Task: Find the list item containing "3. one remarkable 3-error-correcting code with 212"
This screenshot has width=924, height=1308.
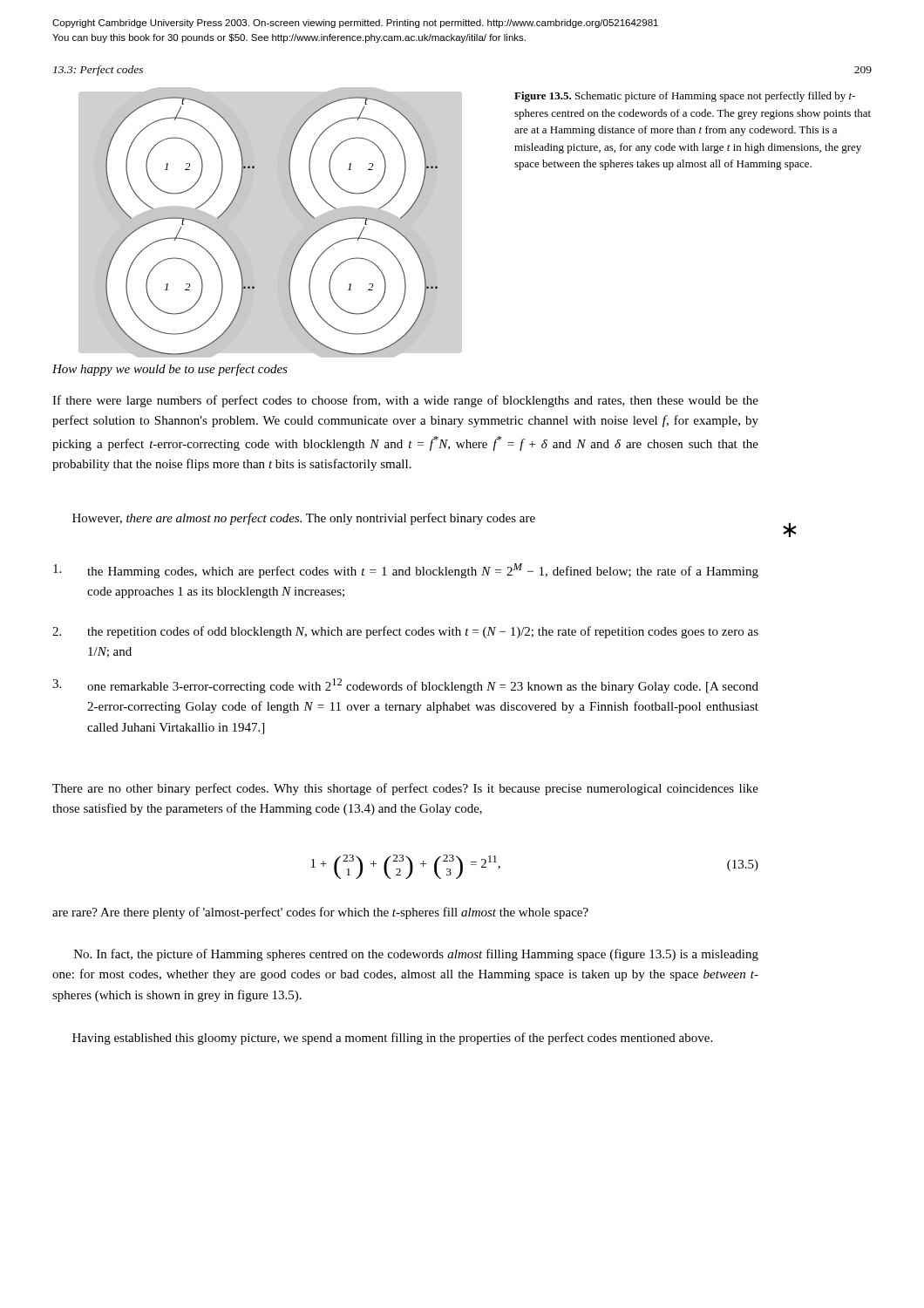Action: coord(405,706)
